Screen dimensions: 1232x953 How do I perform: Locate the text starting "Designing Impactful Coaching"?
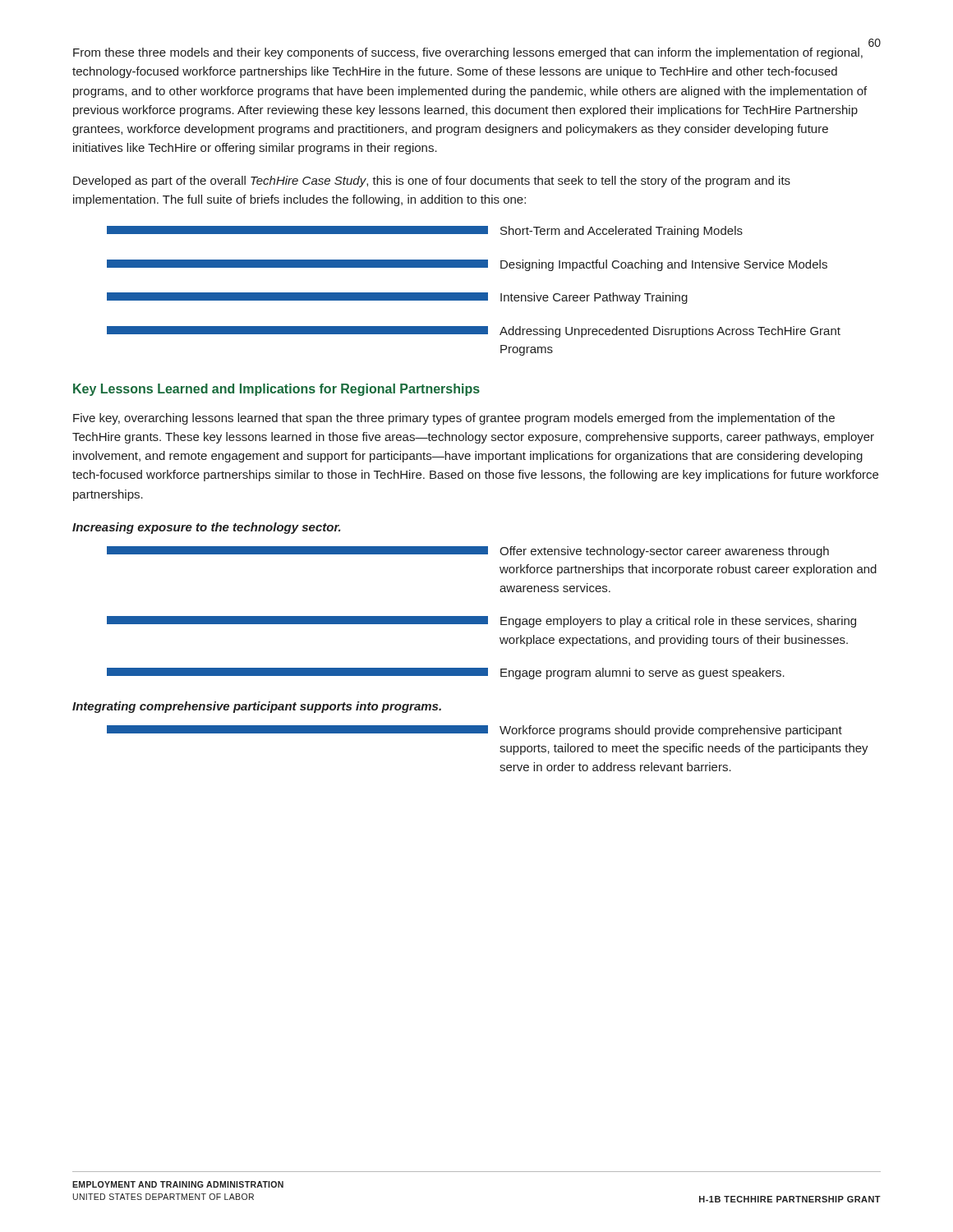tap(476, 264)
